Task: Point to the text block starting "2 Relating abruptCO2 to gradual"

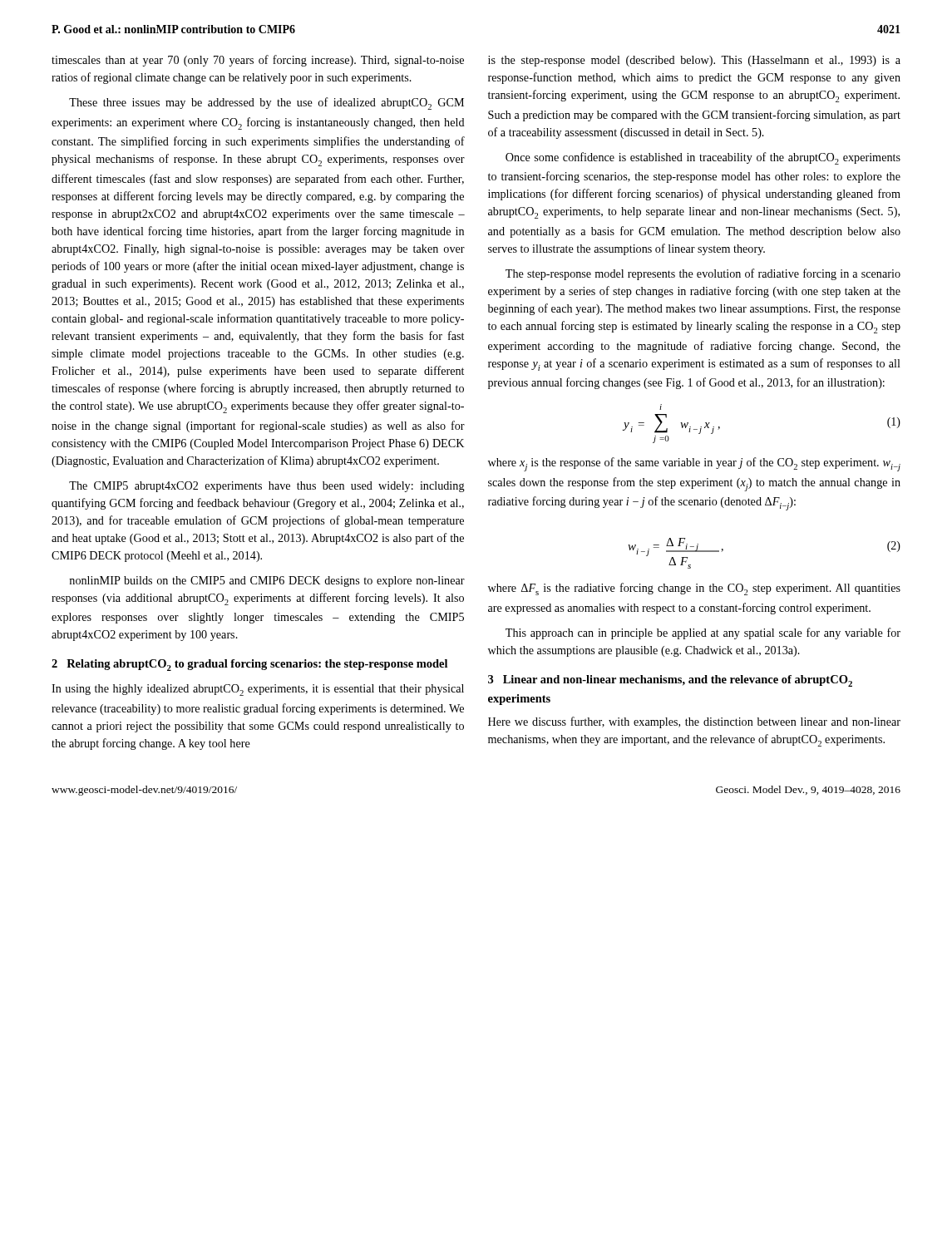Action: (250, 665)
